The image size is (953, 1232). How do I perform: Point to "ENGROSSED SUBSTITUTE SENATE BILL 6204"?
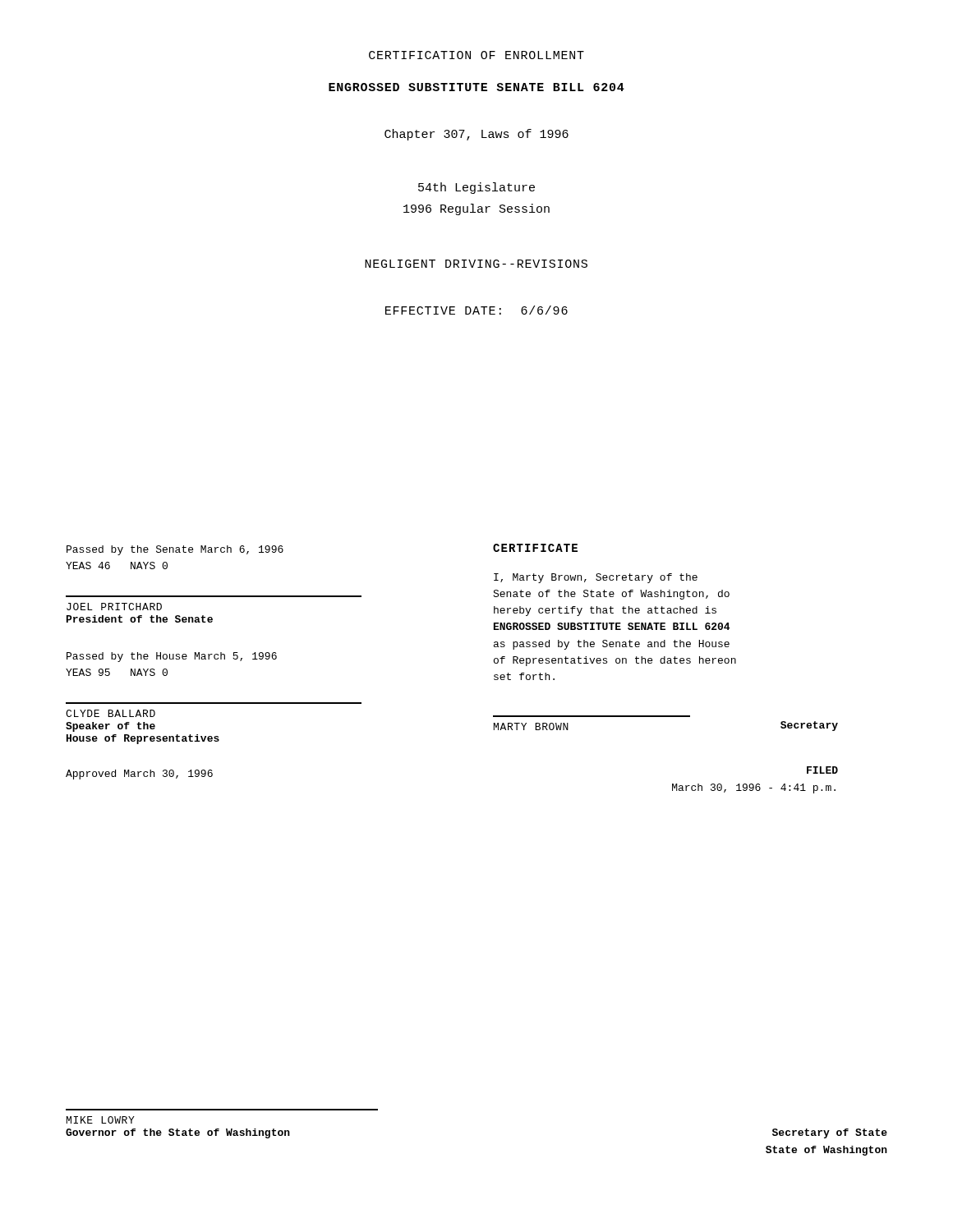pyautogui.click(x=476, y=88)
